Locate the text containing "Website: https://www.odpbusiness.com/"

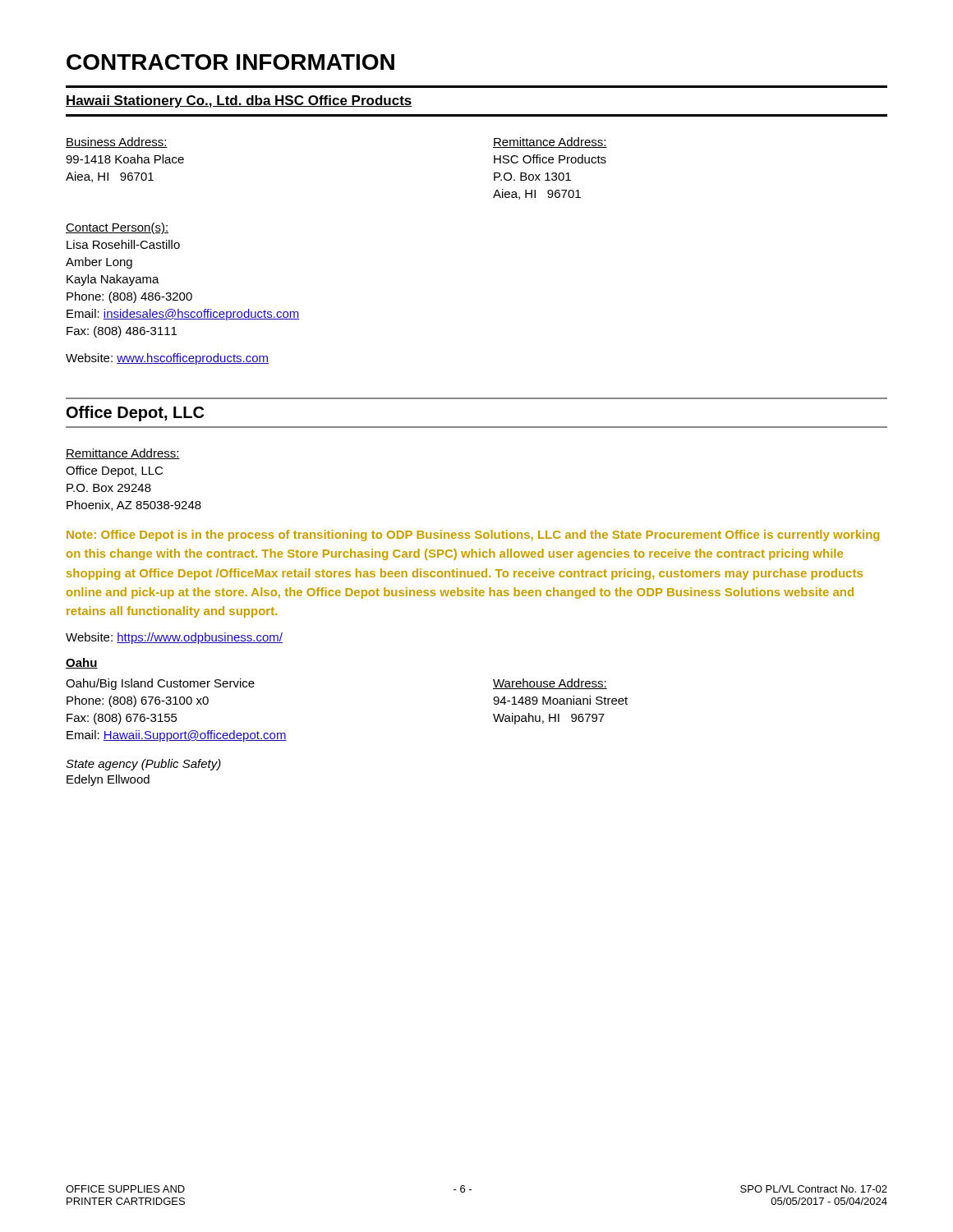coord(174,638)
